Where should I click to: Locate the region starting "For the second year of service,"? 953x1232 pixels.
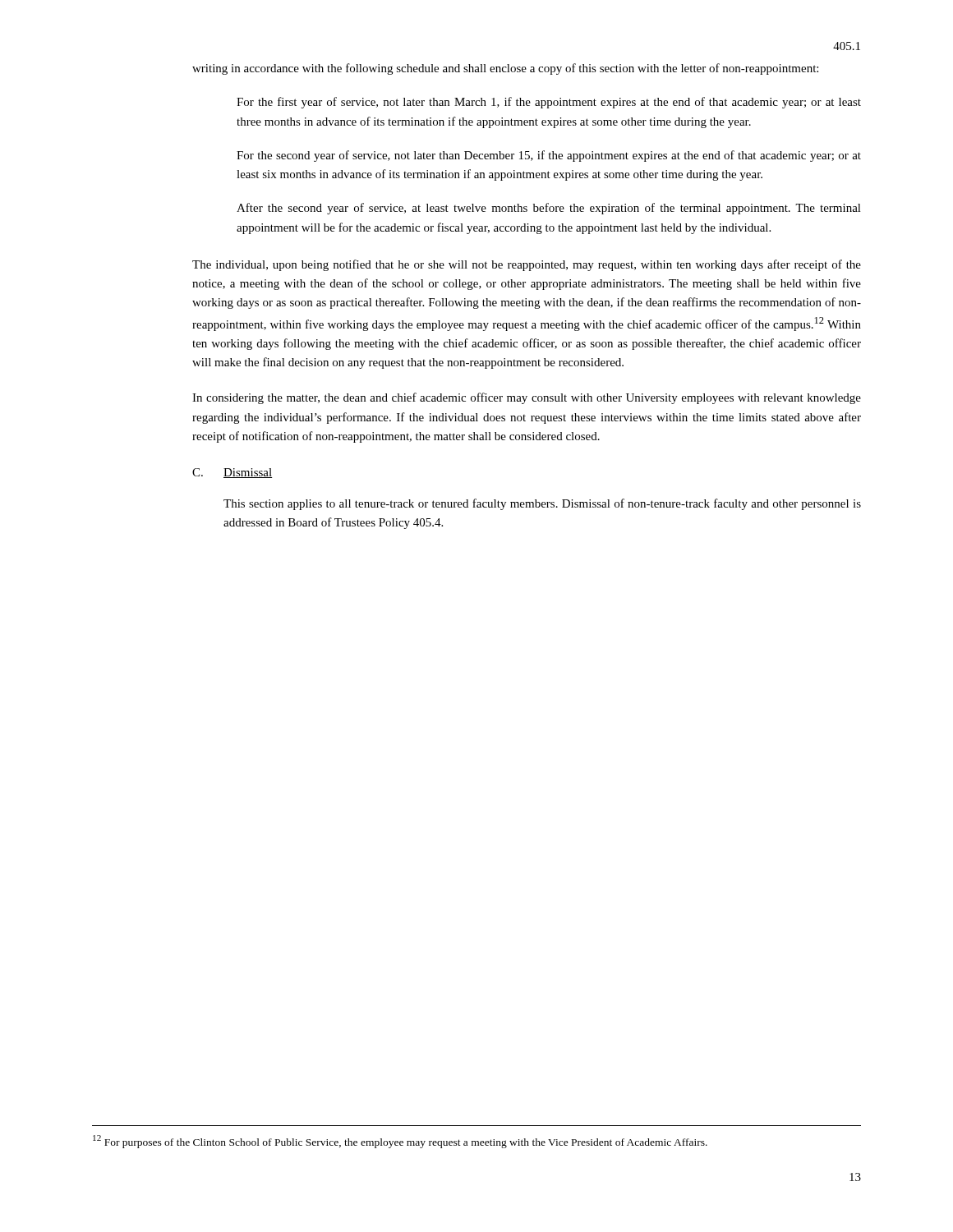coord(549,165)
